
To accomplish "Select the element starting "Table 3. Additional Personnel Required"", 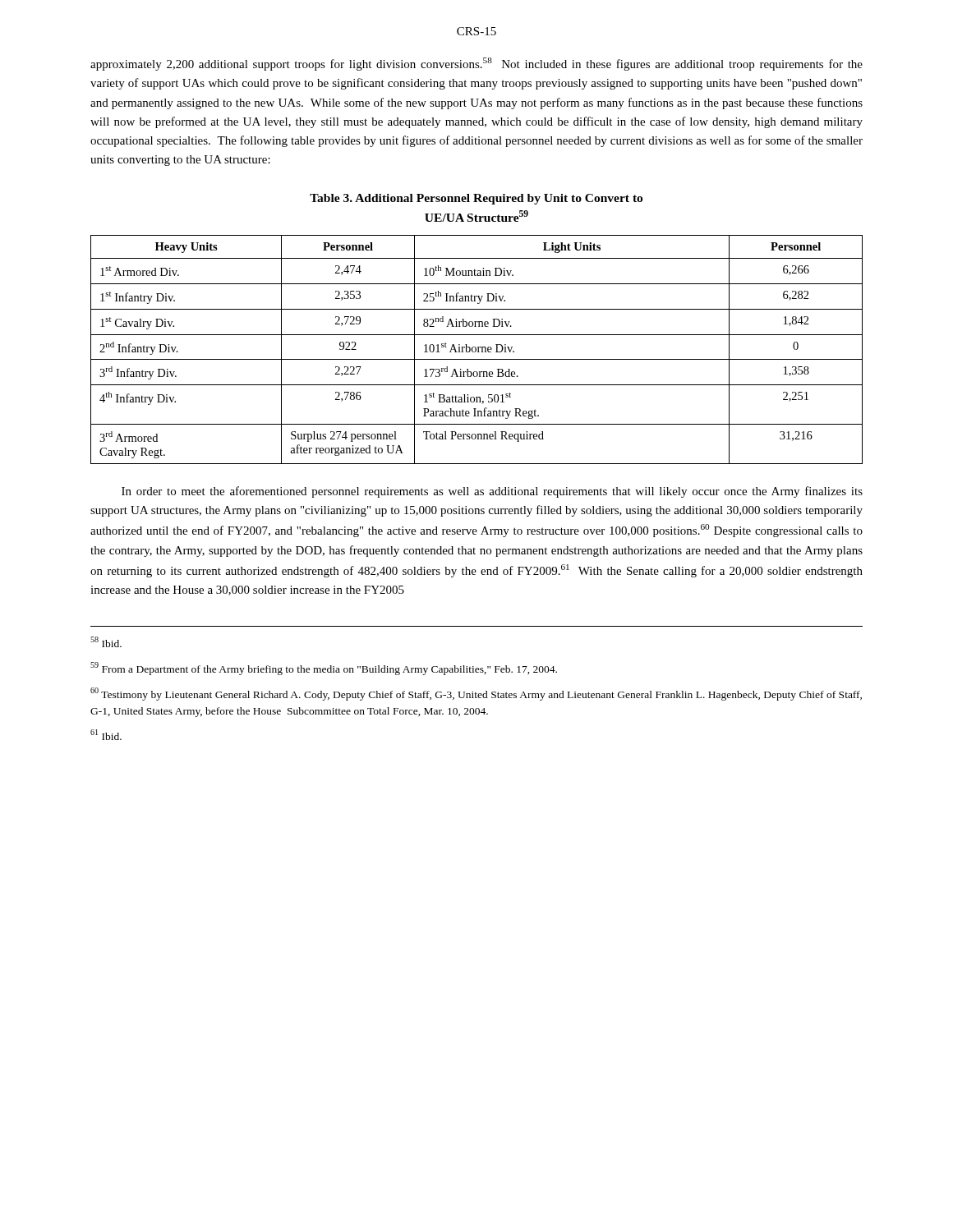I will (x=476, y=207).
